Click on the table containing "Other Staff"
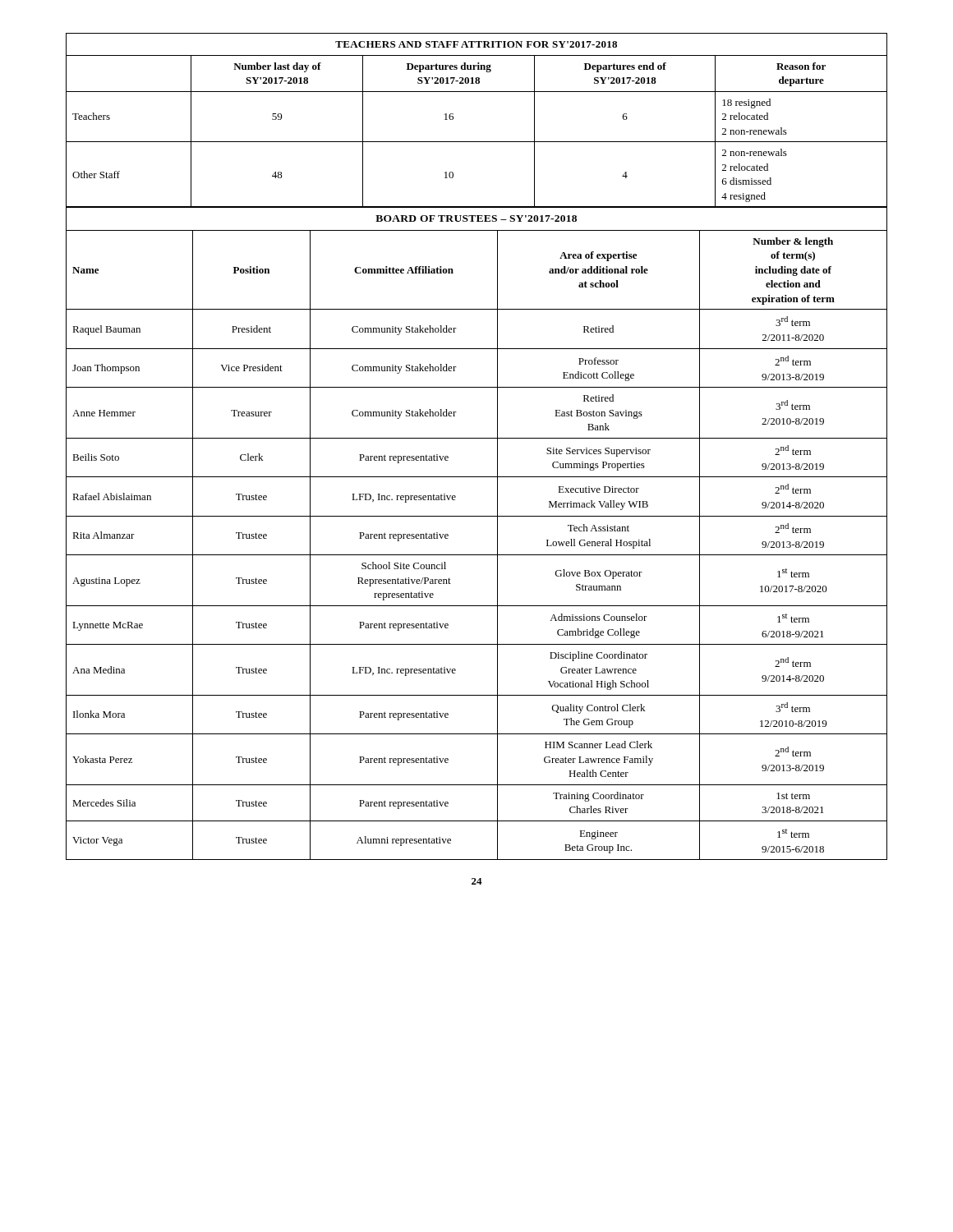The width and height of the screenshot is (953, 1232). tap(476, 120)
